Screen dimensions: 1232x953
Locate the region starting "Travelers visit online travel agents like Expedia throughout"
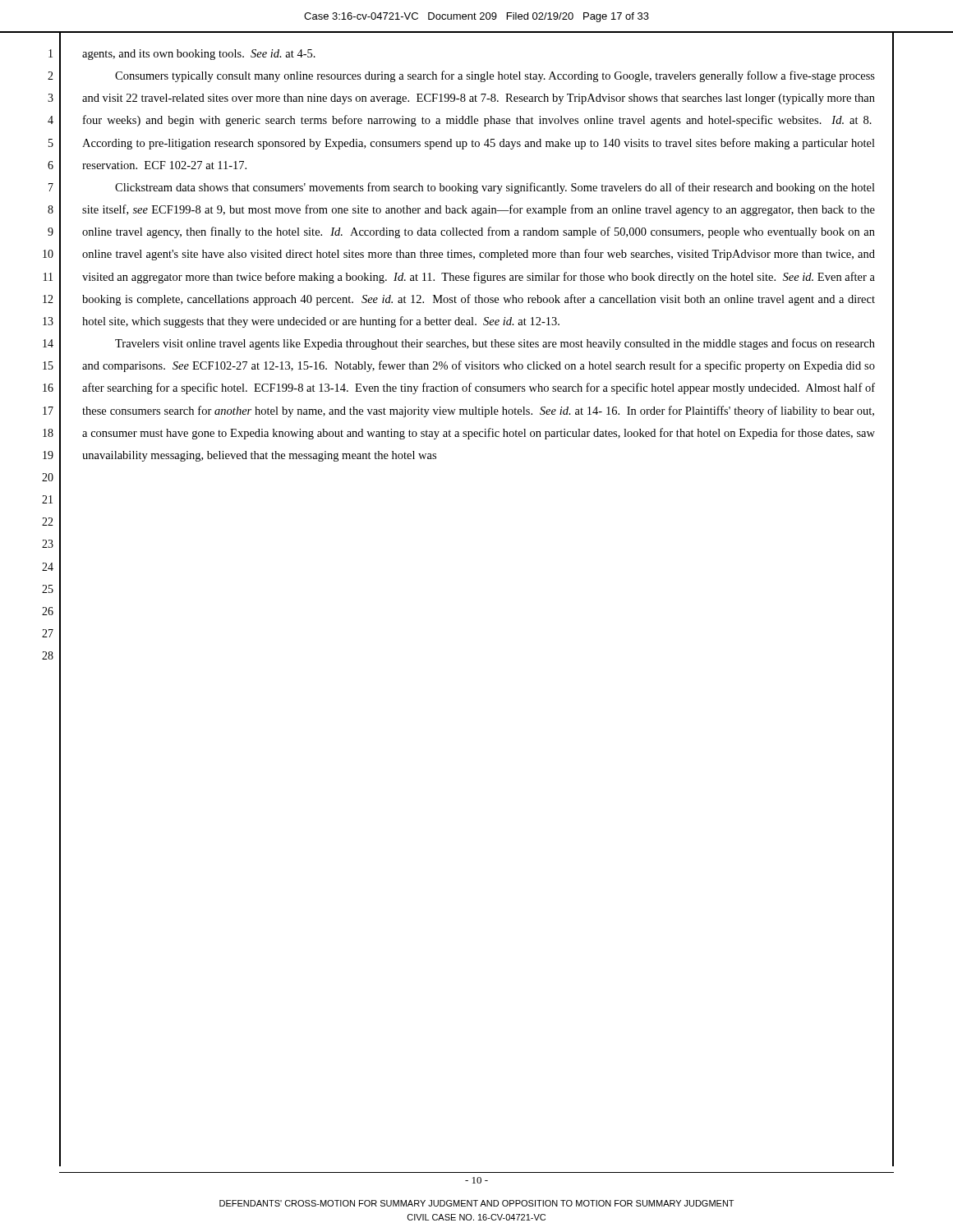pos(479,399)
